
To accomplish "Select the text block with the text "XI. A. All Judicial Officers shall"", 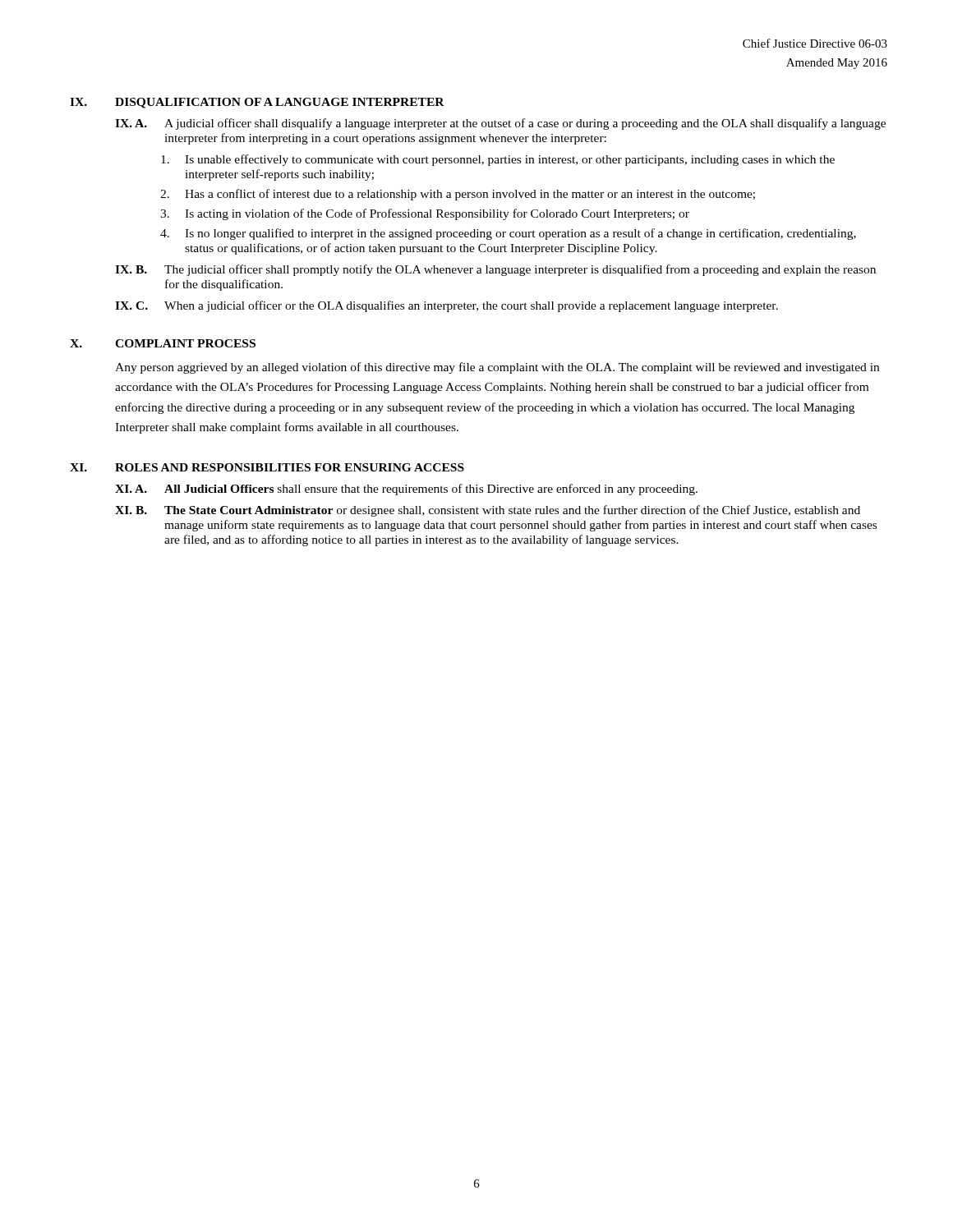I will (x=501, y=489).
